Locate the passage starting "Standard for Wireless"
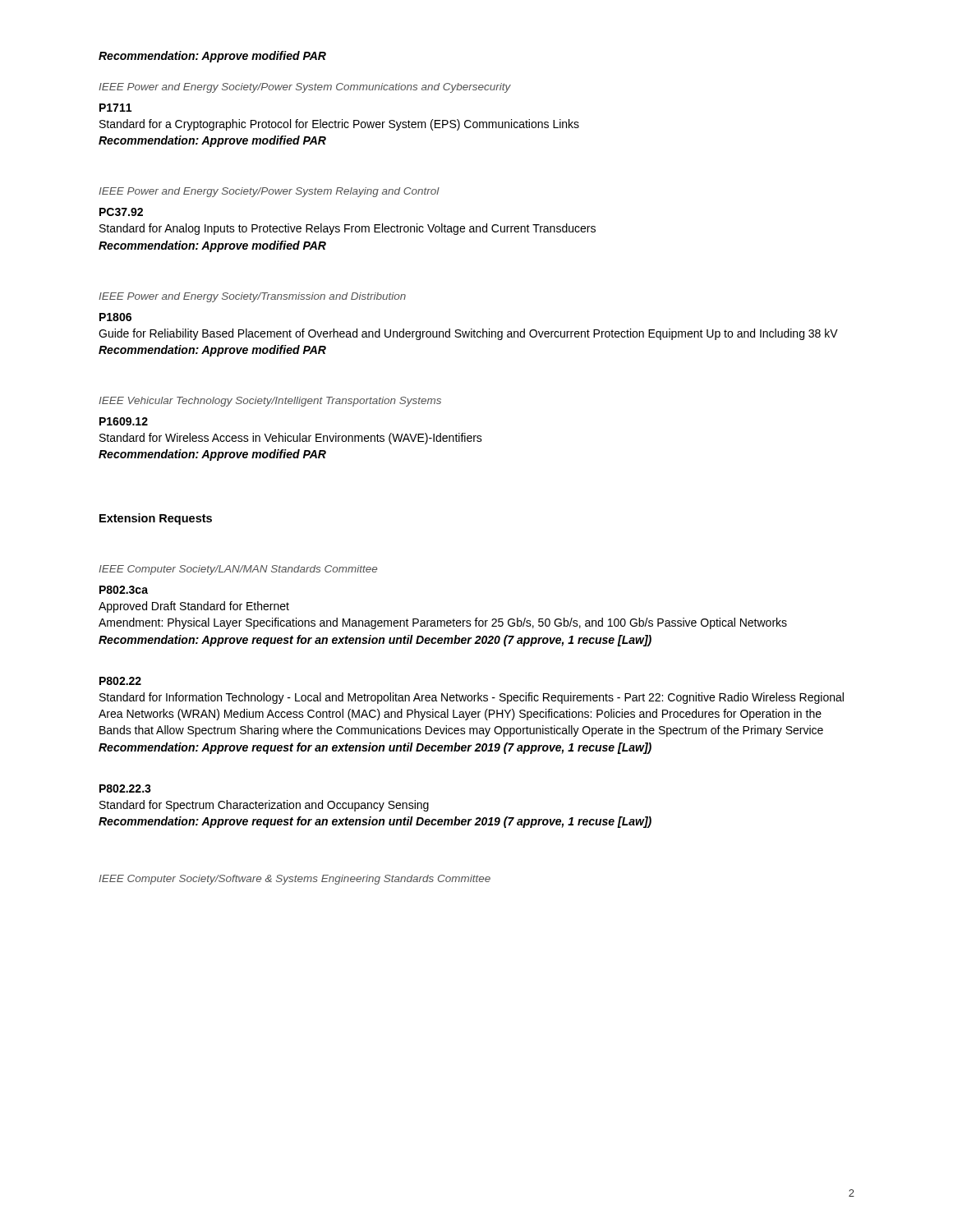This screenshot has height=1232, width=953. pyautogui.click(x=290, y=438)
